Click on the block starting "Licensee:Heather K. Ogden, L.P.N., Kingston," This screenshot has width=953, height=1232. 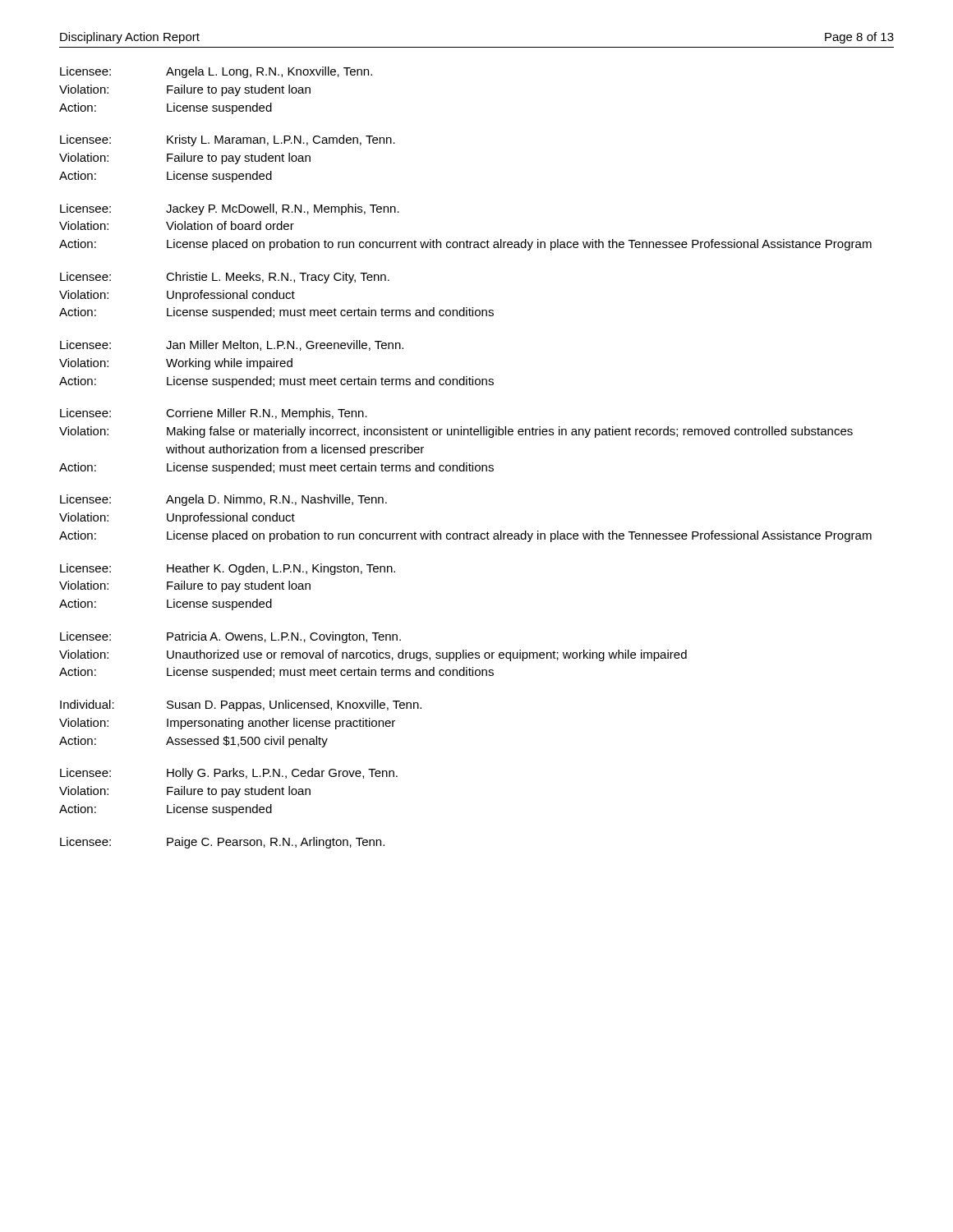(x=228, y=569)
